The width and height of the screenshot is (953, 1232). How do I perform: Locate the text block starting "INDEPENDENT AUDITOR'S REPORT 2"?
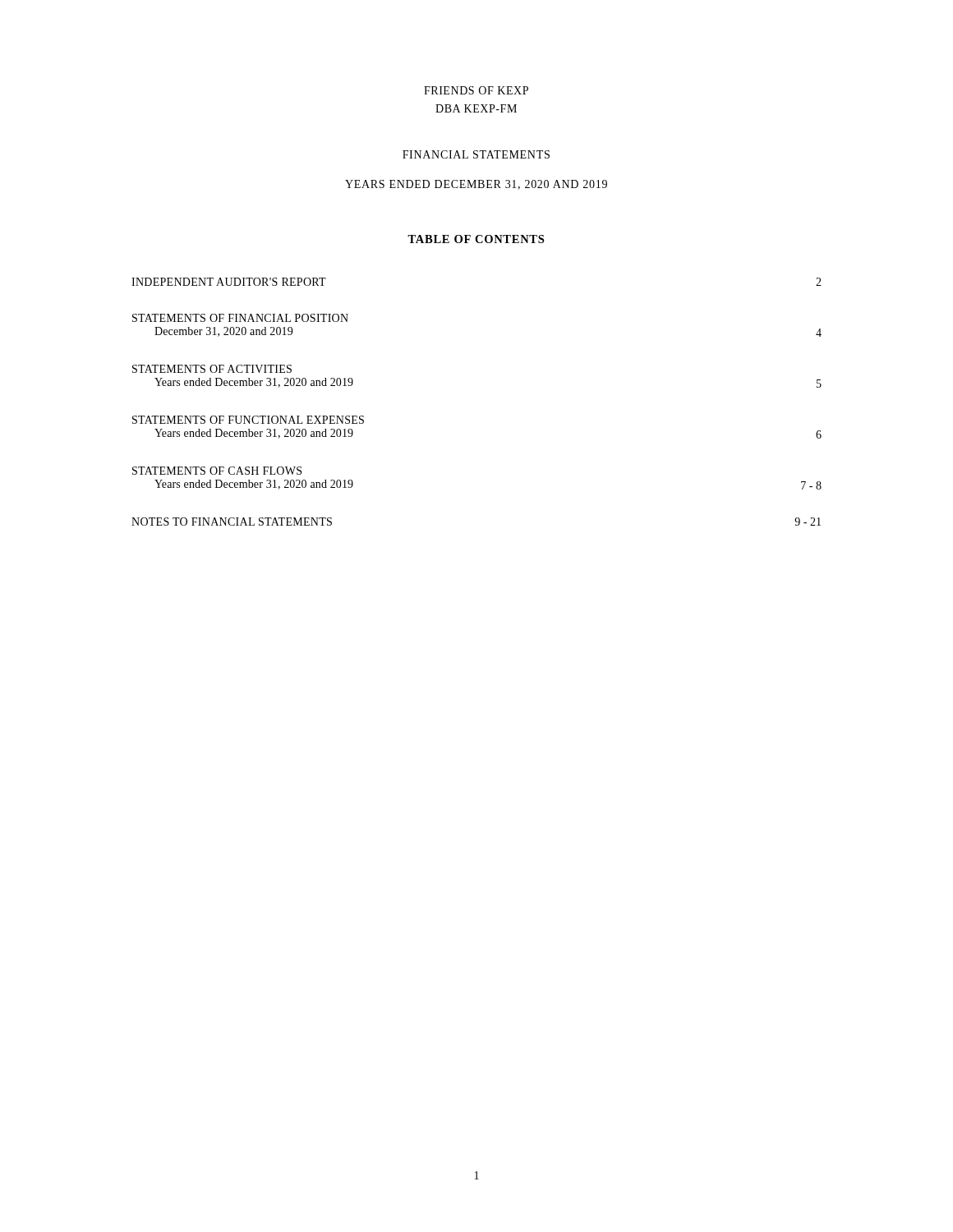227,281
